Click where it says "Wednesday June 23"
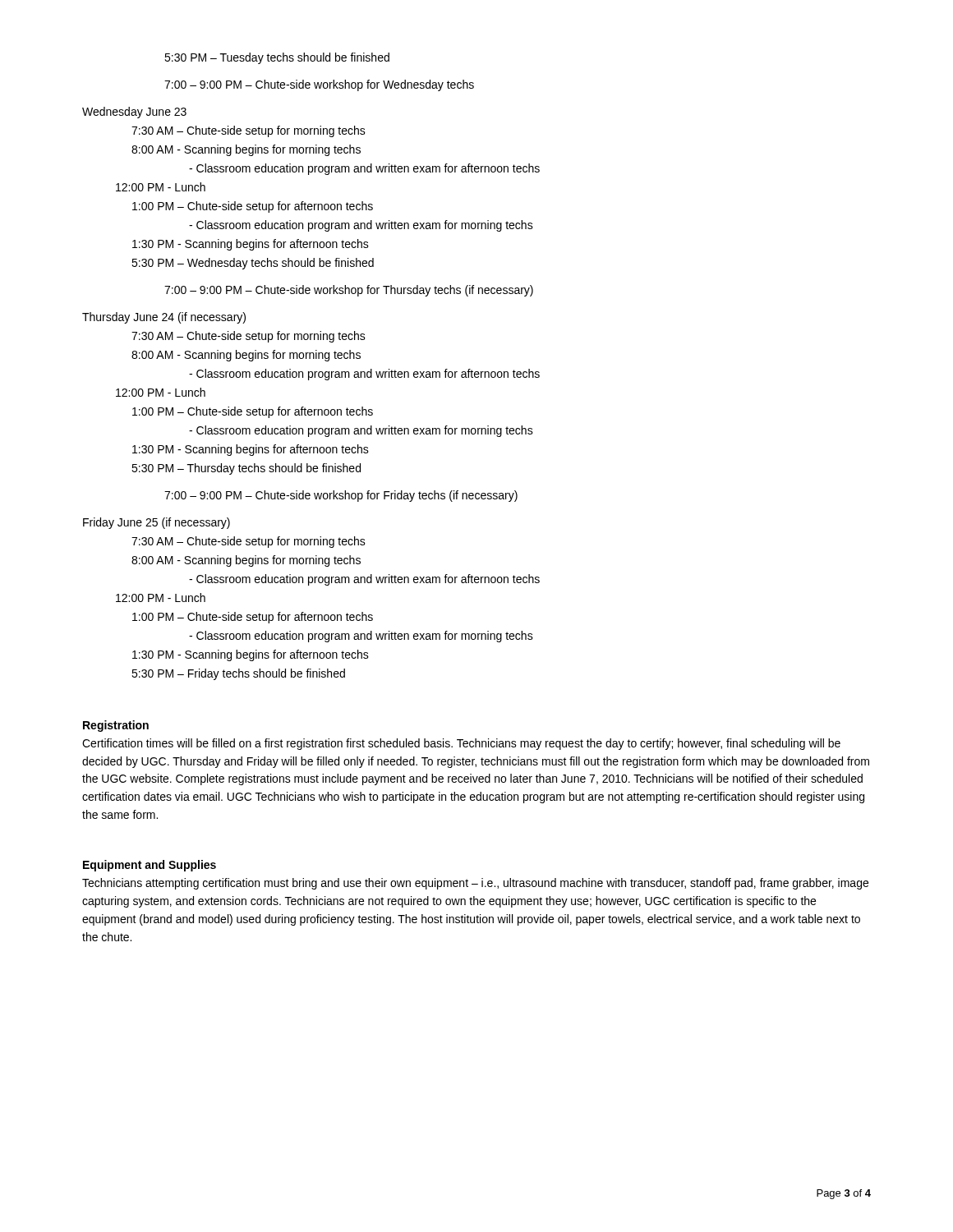This screenshot has width=953, height=1232. [134, 112]
